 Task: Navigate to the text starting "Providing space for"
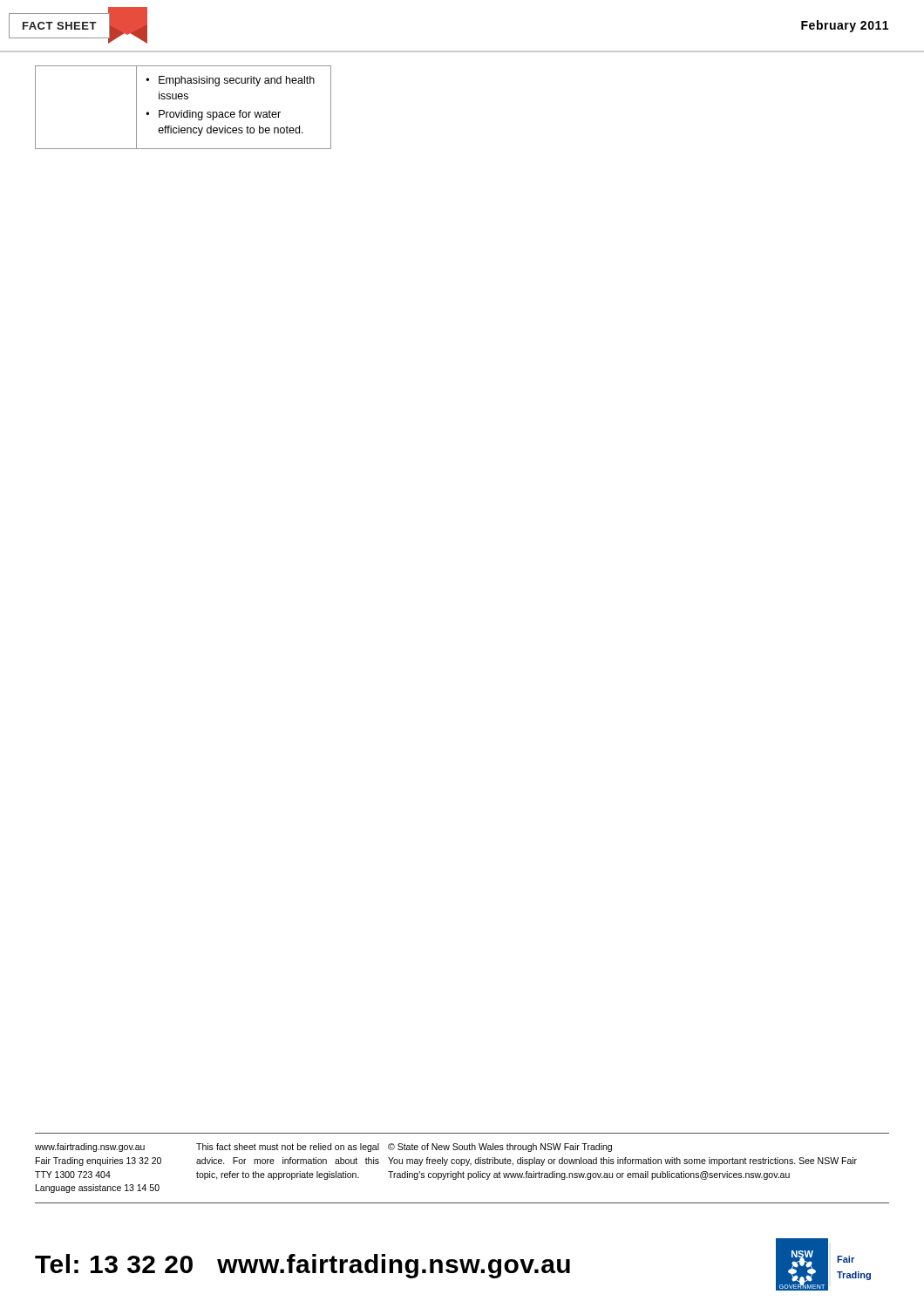point(231,122)
